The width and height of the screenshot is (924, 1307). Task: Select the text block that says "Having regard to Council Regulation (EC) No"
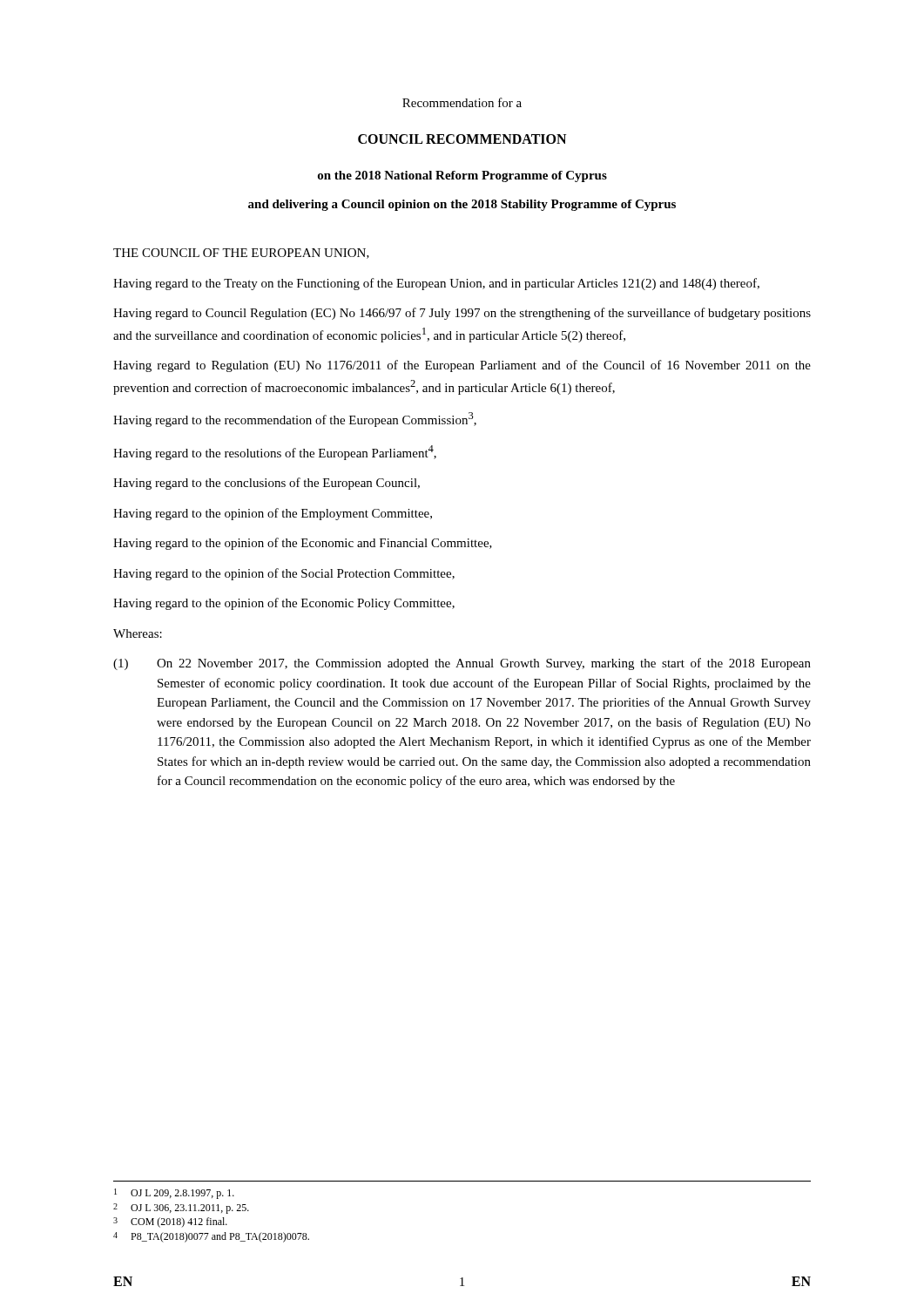pyautogui.click(x=462, y=324)
